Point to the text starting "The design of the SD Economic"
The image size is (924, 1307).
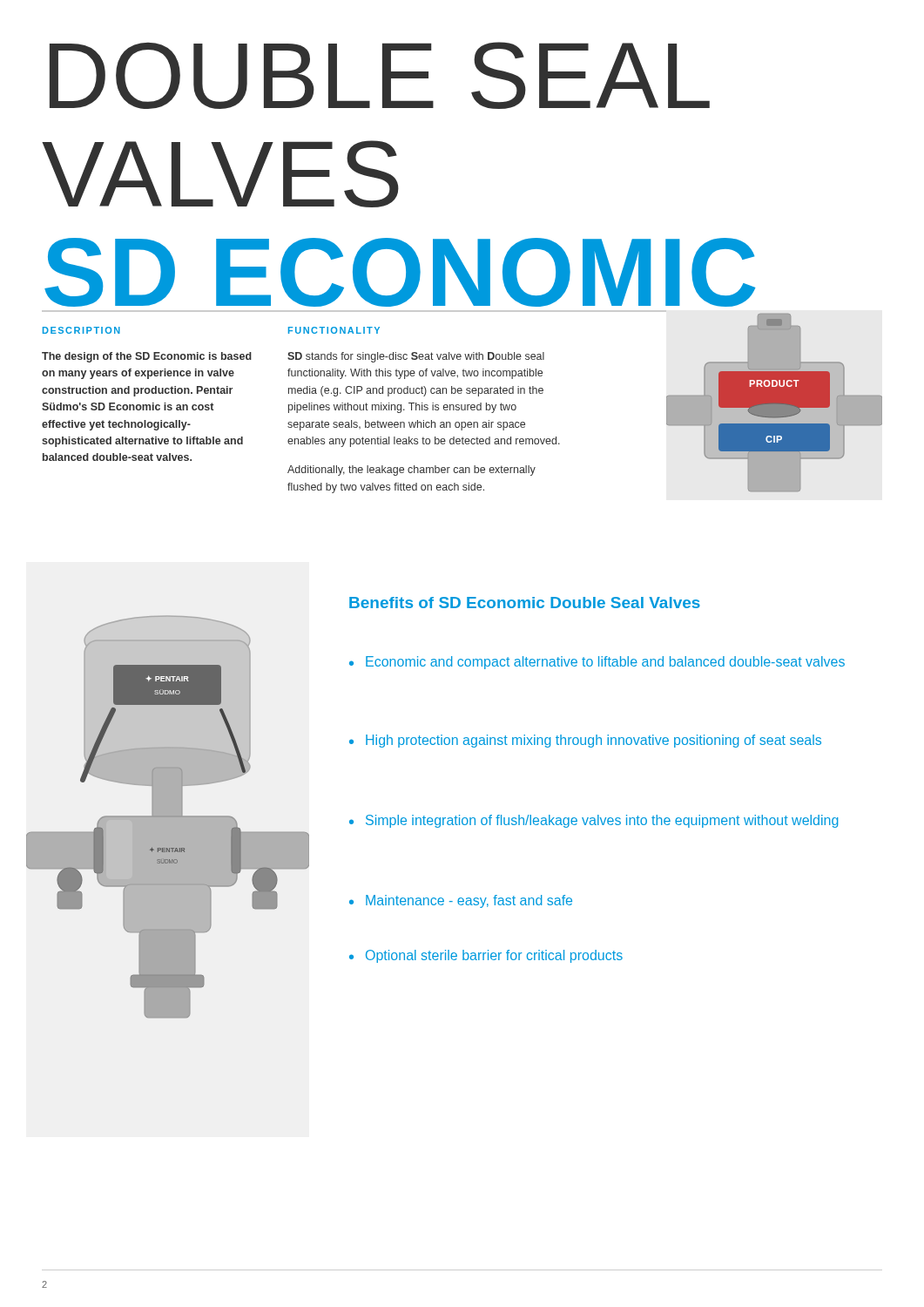[147, 407]
